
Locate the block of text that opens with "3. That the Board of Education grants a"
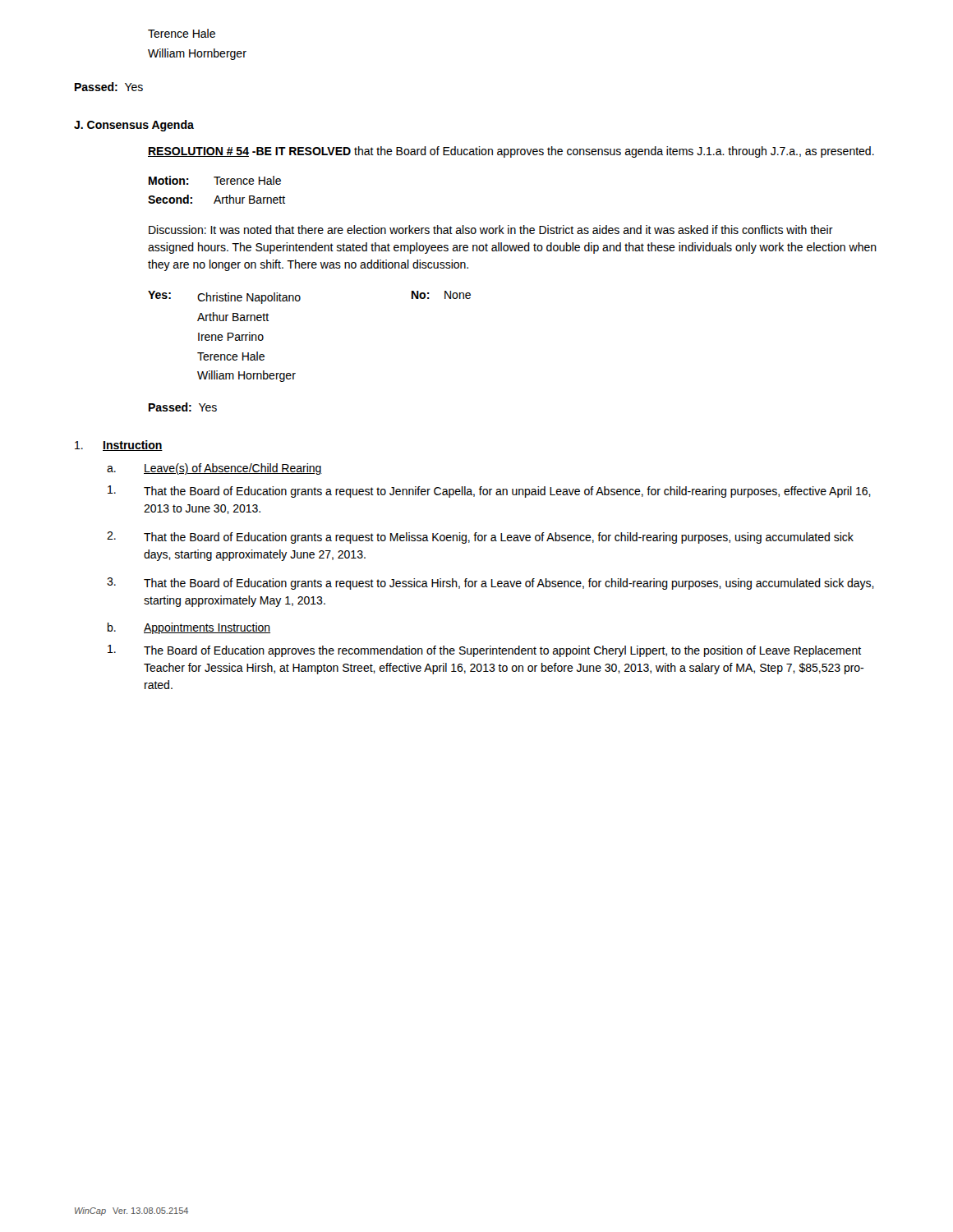point(493,592)
